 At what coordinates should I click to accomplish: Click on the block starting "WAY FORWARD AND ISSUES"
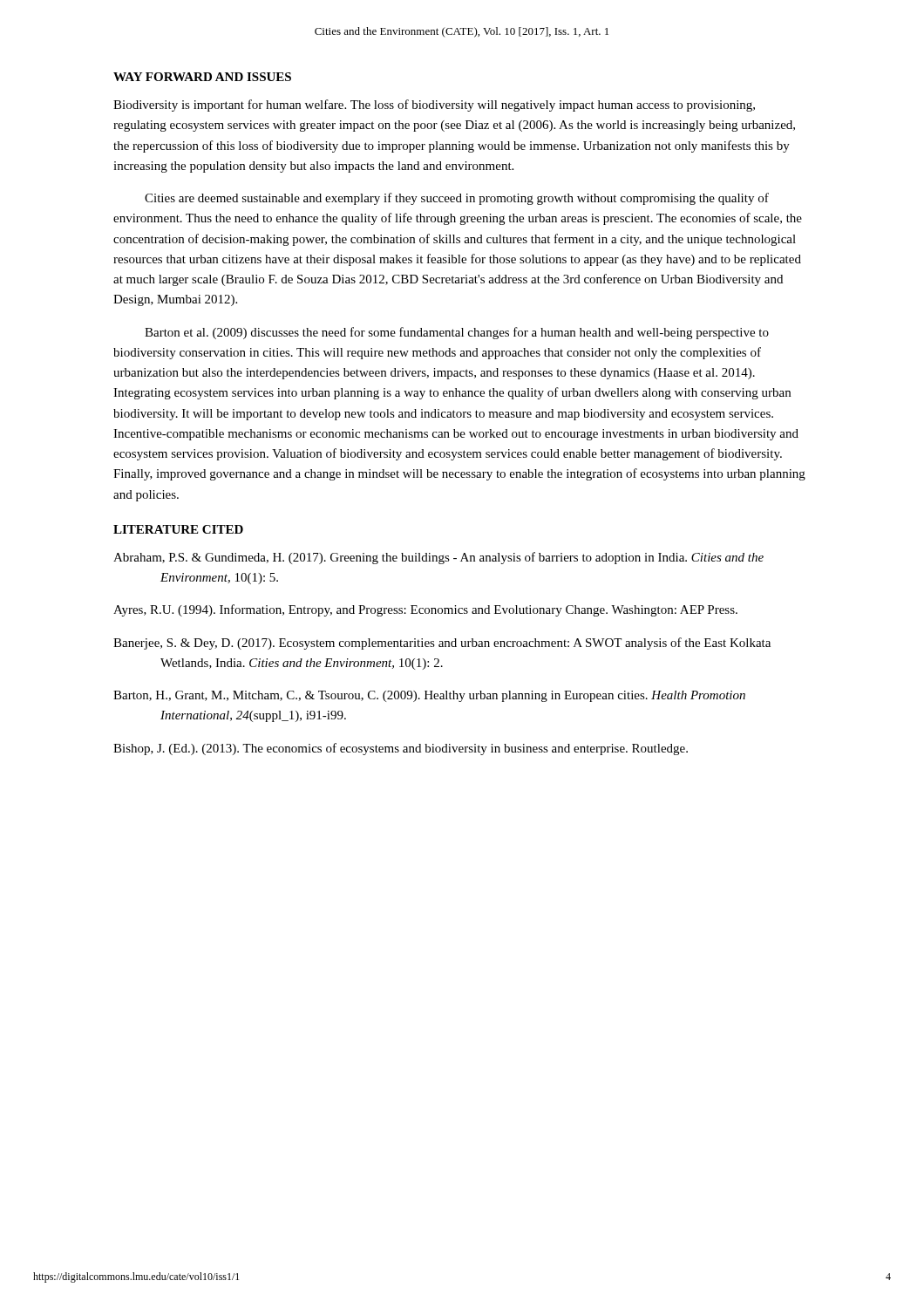[x=202, y=77]
